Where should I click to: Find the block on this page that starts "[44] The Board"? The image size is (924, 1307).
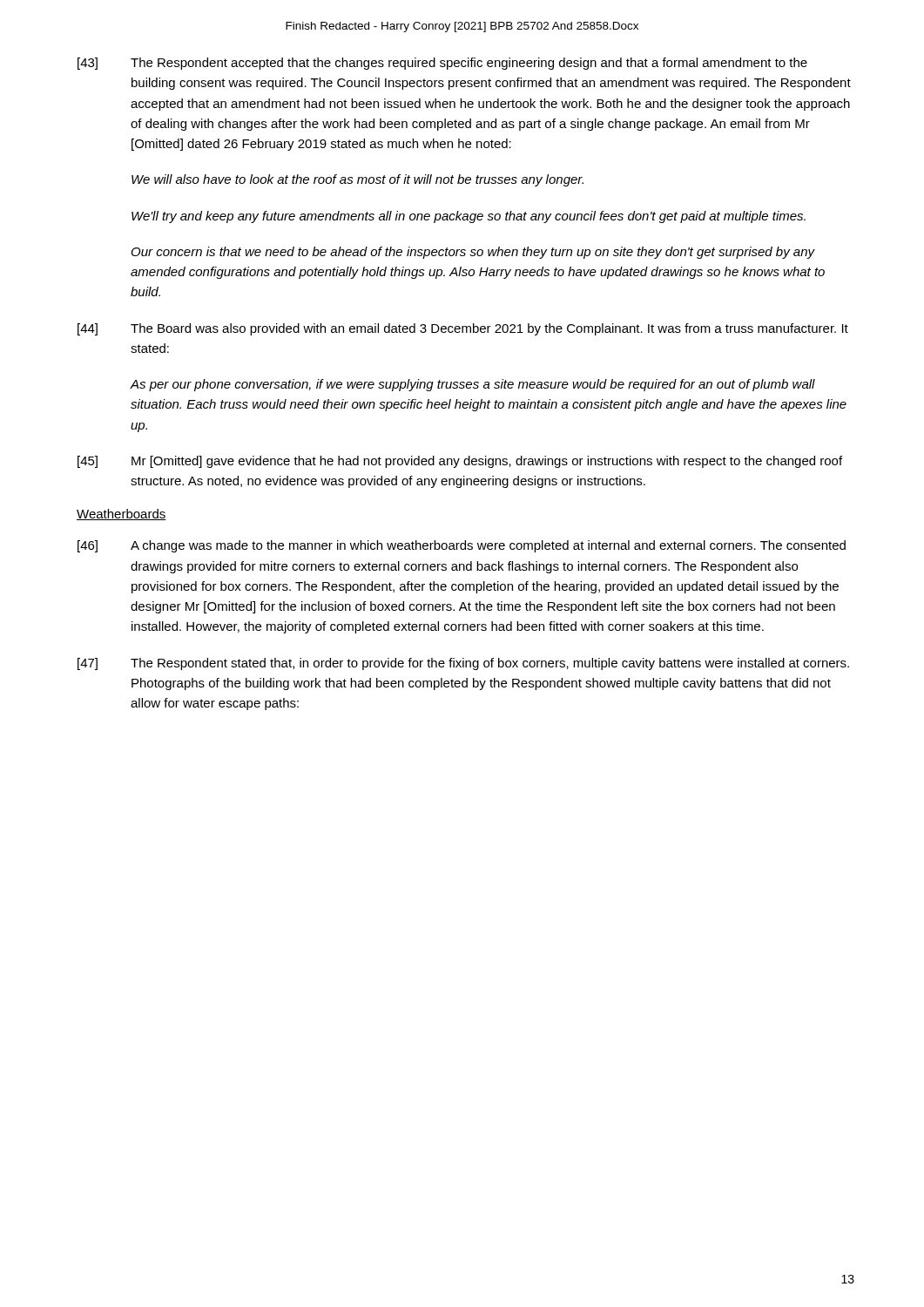coord(465,338)
